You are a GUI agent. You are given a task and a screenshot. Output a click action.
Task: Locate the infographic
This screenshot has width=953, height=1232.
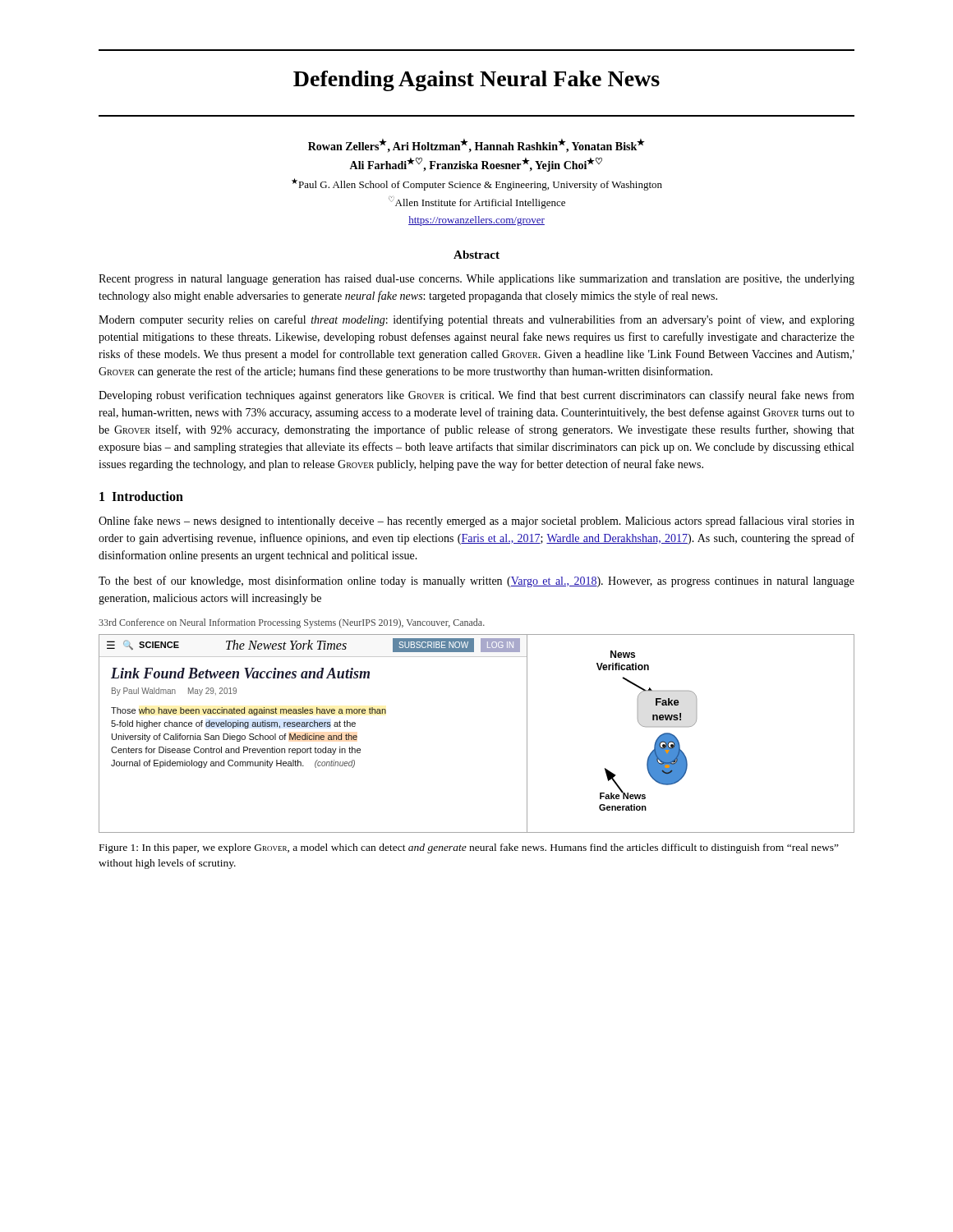[x=476, y=733]
